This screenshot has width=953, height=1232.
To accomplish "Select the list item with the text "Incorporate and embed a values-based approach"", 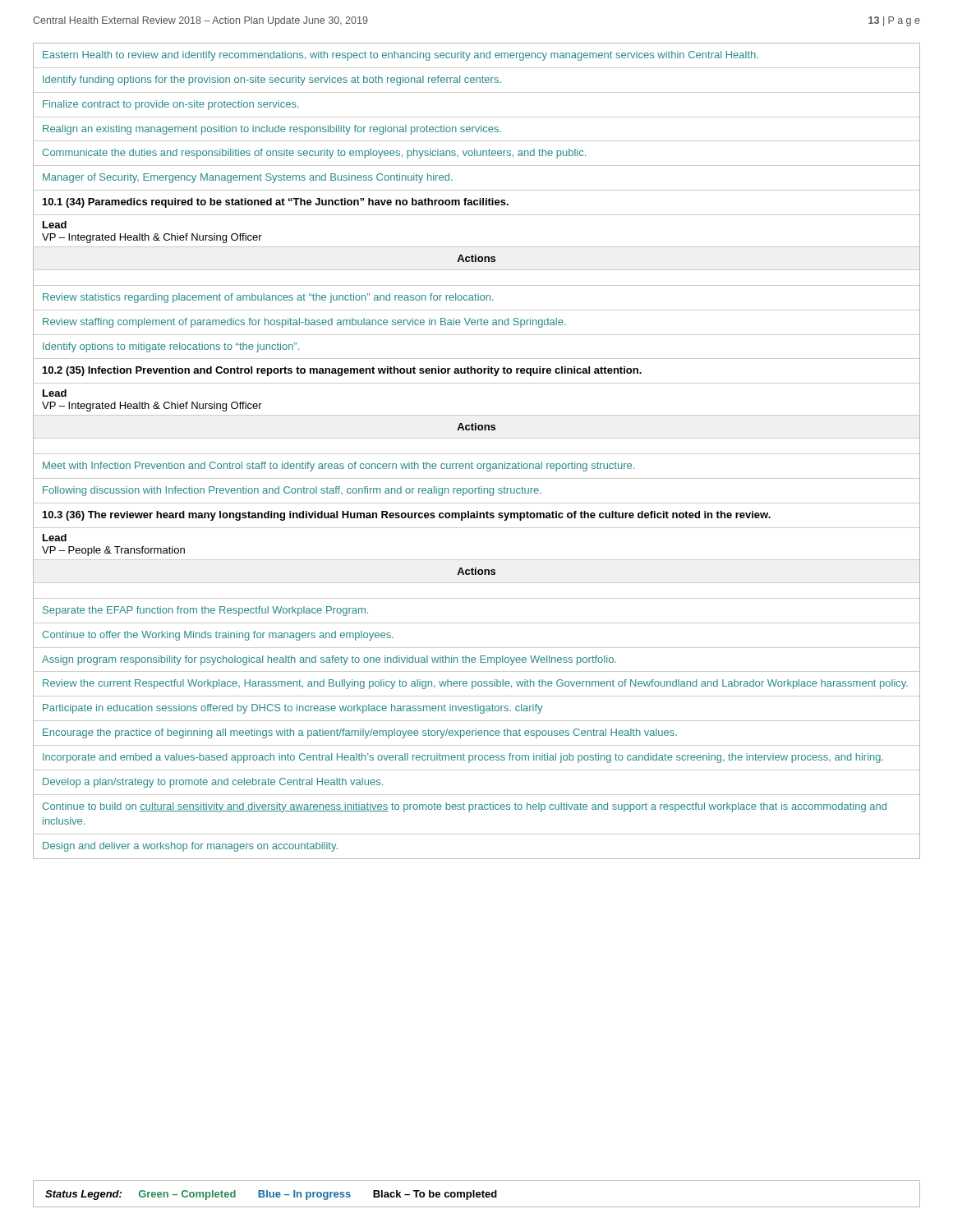I will tap(463, 757).
